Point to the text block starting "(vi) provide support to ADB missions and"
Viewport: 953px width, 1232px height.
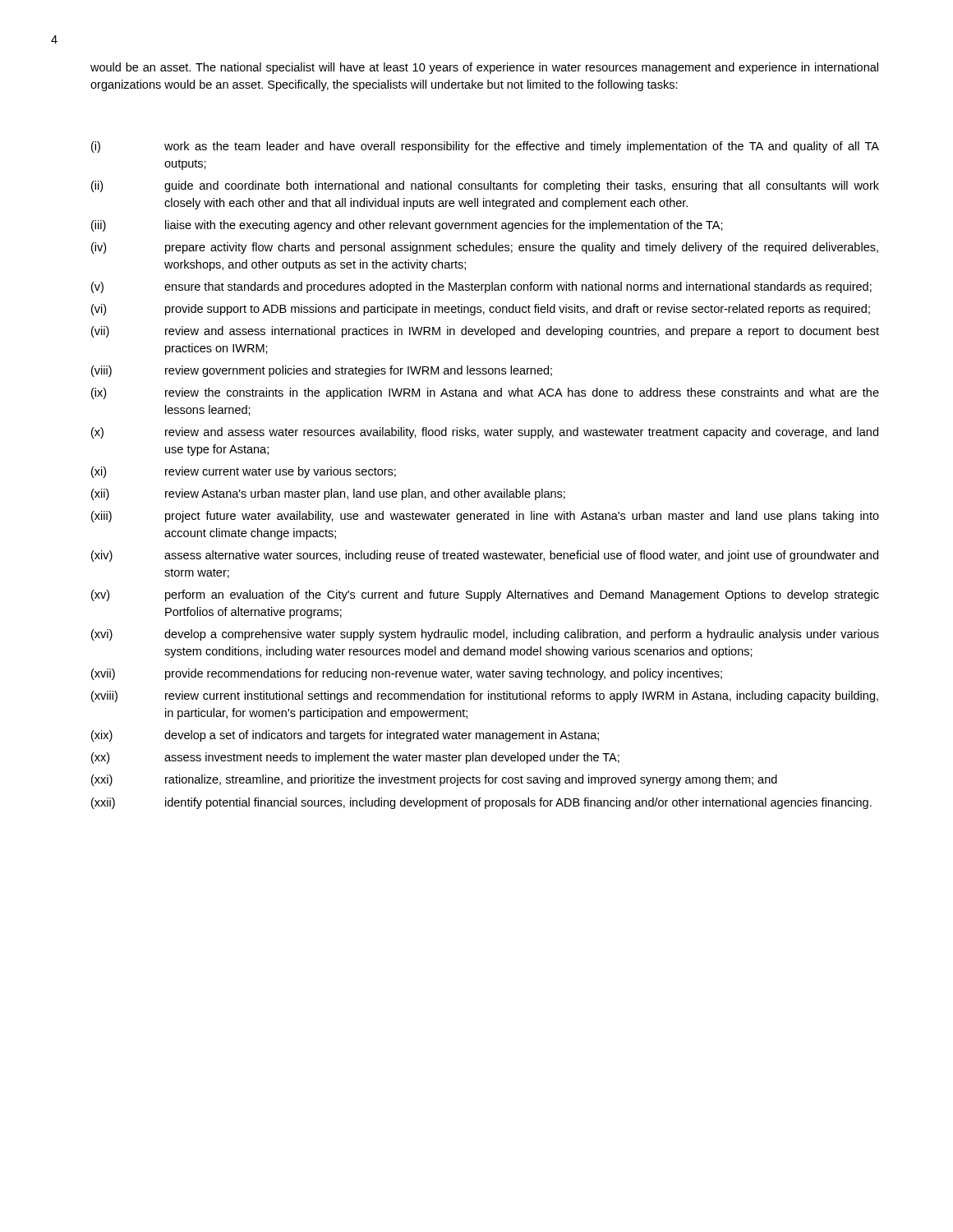(485, 309)
